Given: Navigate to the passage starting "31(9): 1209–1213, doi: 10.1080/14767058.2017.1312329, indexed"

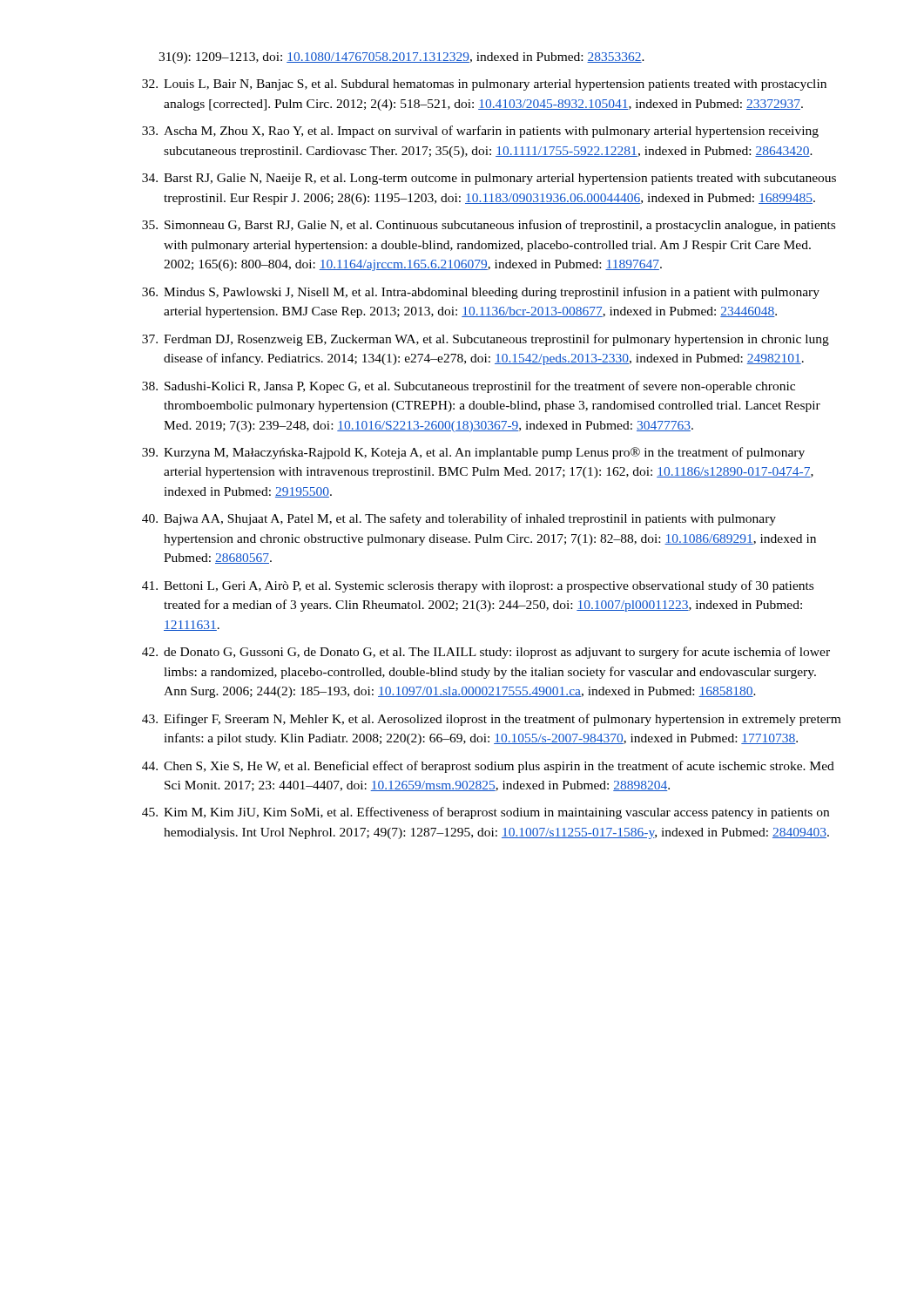Looking at the screenshot, I should [x=402, y=56].
